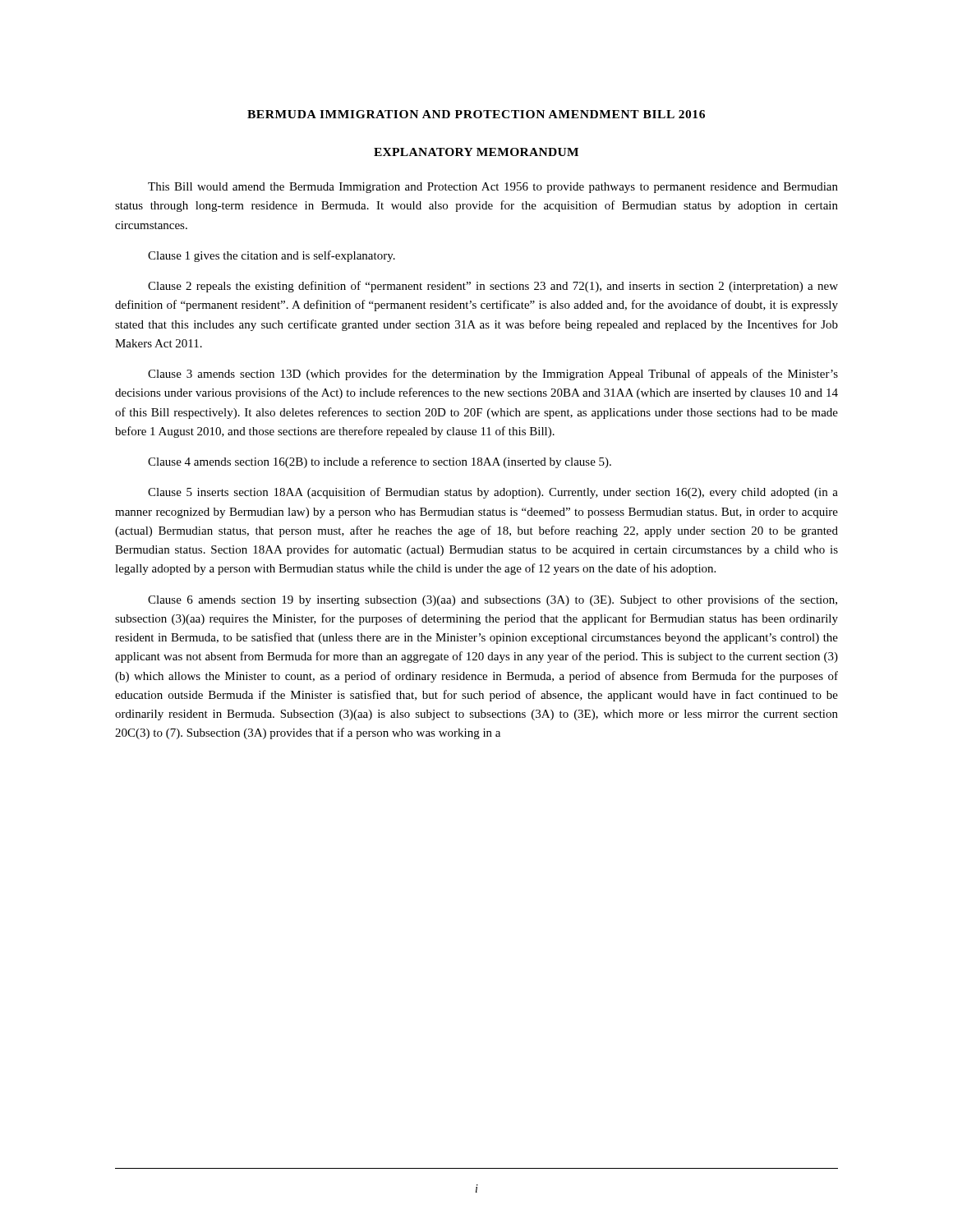This screenshot has width=953, height=1232.
Task: Click on the block starting "Clause 2 repeals the"
Action: [476, 314]
